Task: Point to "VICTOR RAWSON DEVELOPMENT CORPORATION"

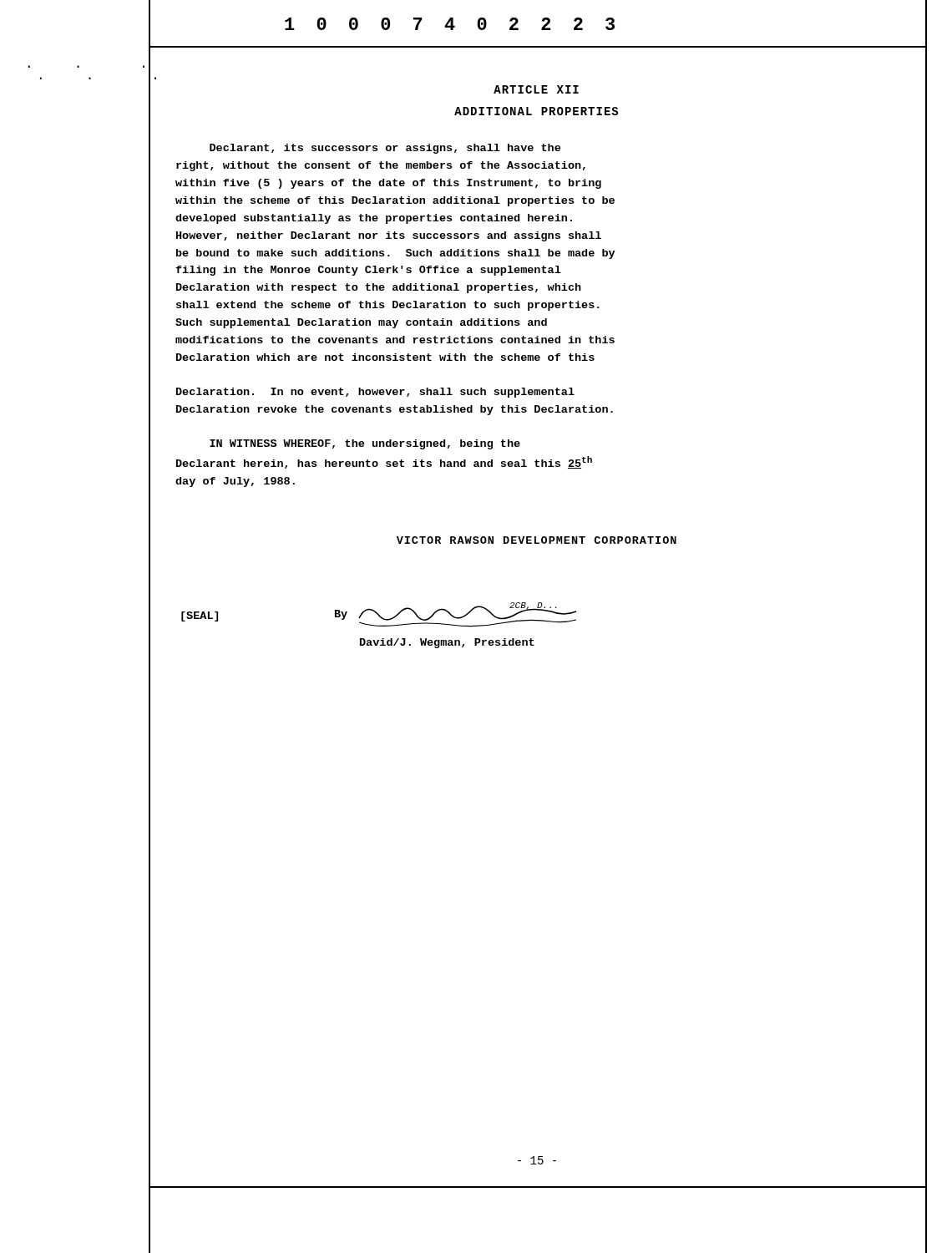Action: click(537, 541)
